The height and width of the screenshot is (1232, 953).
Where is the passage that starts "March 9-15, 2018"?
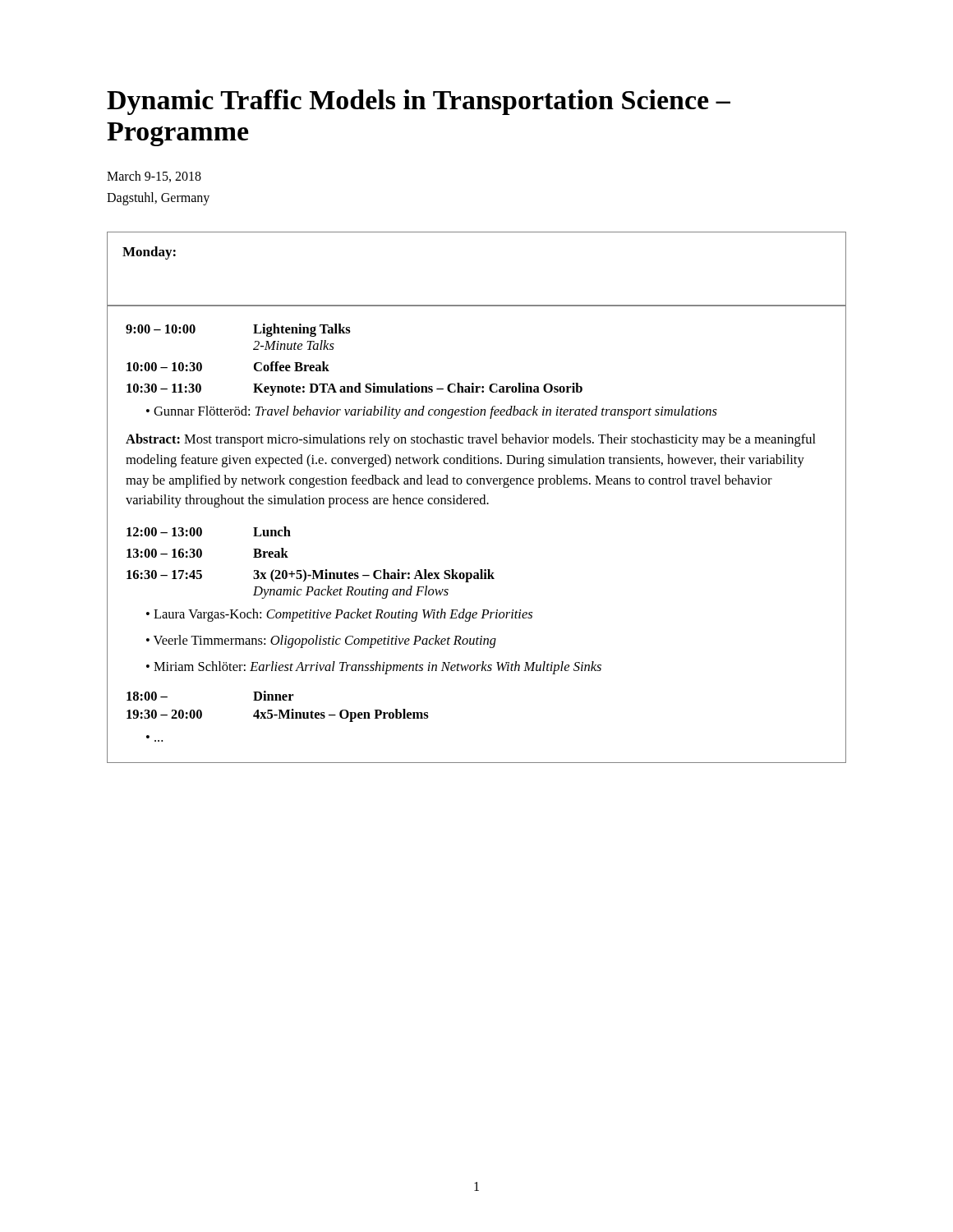pyautogui.click(x=158, y=187)
